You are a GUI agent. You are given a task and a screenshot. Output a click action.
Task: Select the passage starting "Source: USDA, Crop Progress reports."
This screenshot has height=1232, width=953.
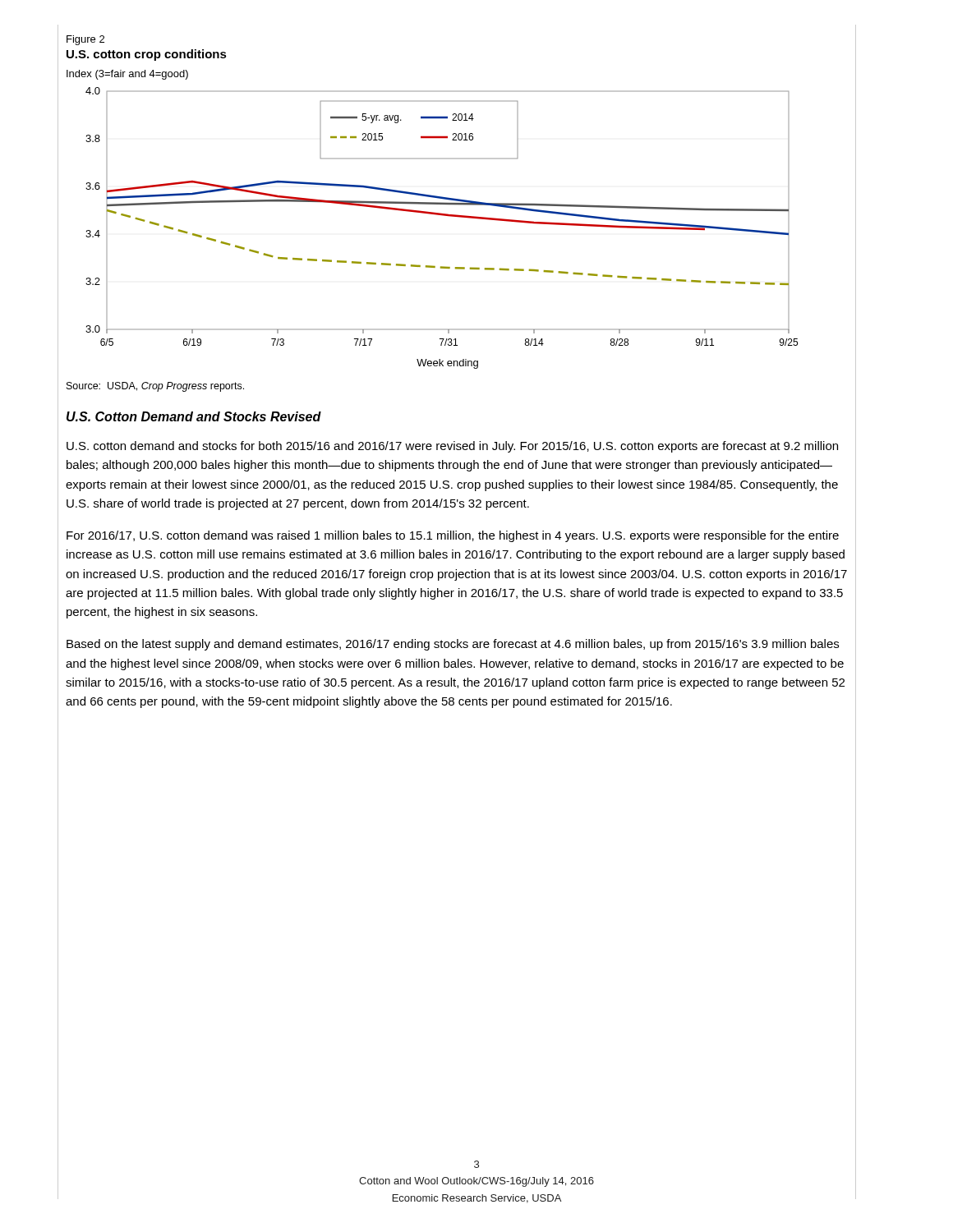(155, 386)
